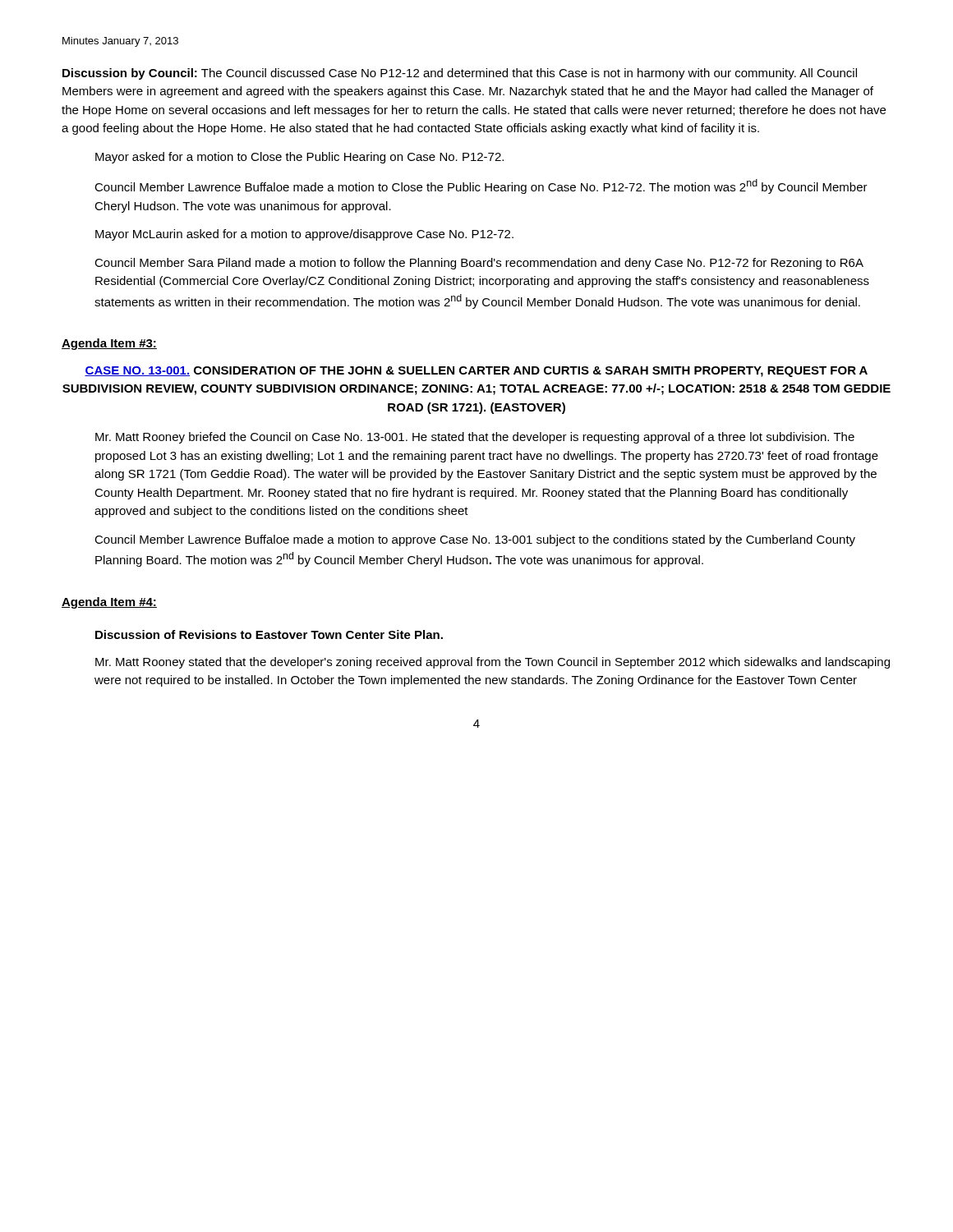The image size is (953, 1232).
Task: Navigate to the block starting "Mr. Matt Rooney stated that"
Action: [x=493, y=671]
